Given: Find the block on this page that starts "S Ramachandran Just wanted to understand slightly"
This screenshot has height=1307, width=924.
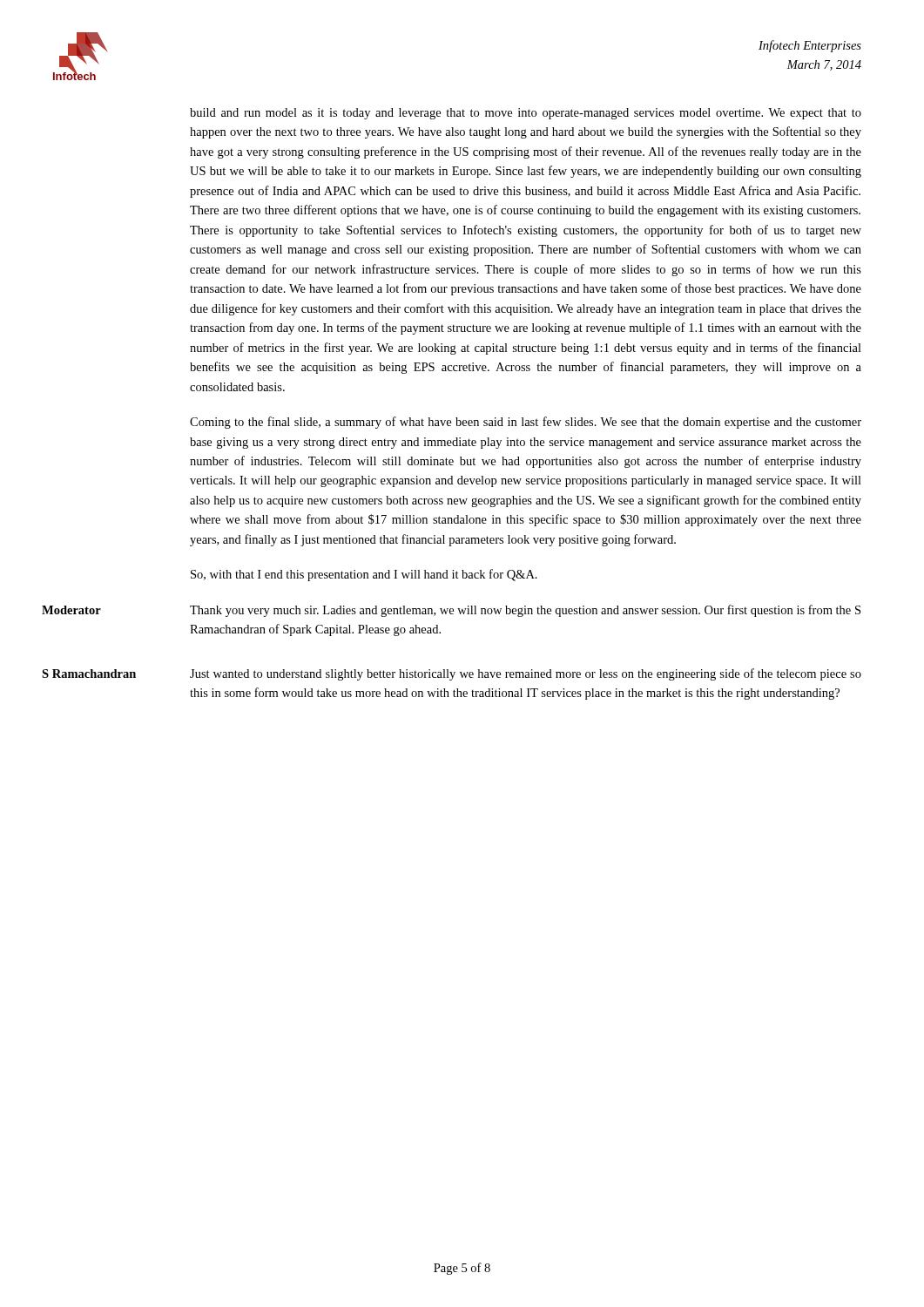Looking at the screenshot, I should [526, 683].
